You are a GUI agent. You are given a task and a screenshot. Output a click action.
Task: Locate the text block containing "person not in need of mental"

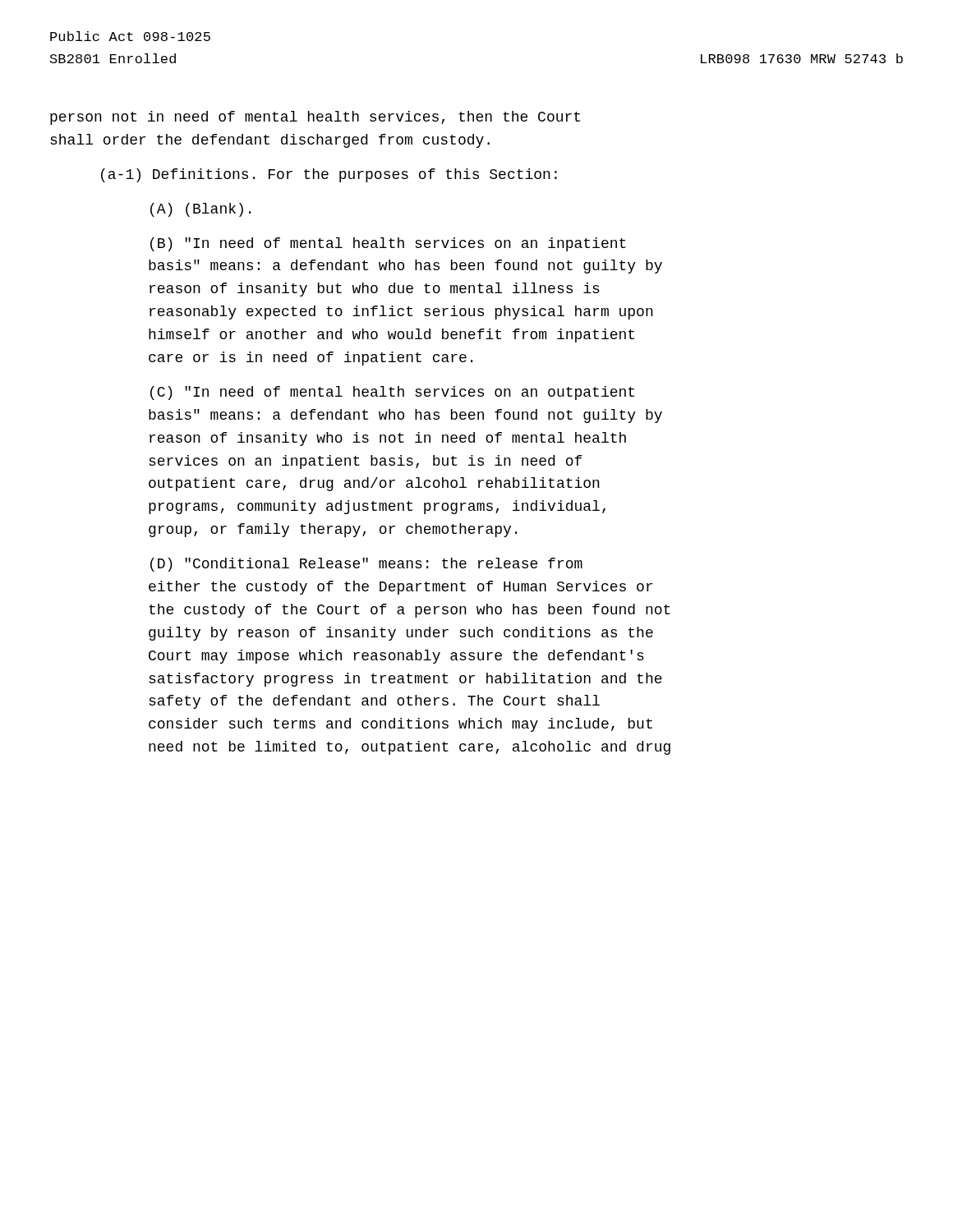click(315, 129)
